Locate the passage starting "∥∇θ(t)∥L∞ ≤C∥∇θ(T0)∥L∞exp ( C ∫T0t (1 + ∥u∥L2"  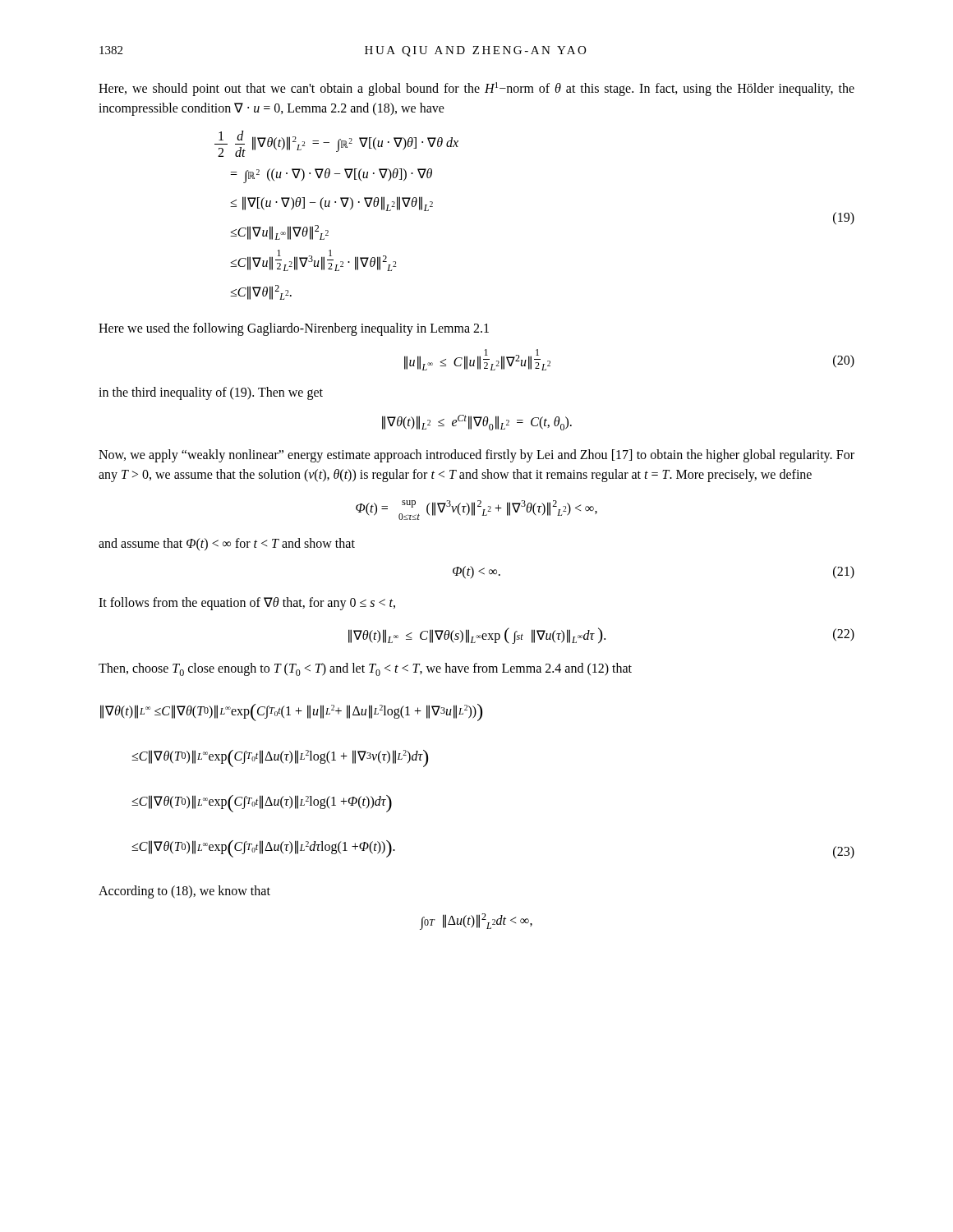(291, 713)
